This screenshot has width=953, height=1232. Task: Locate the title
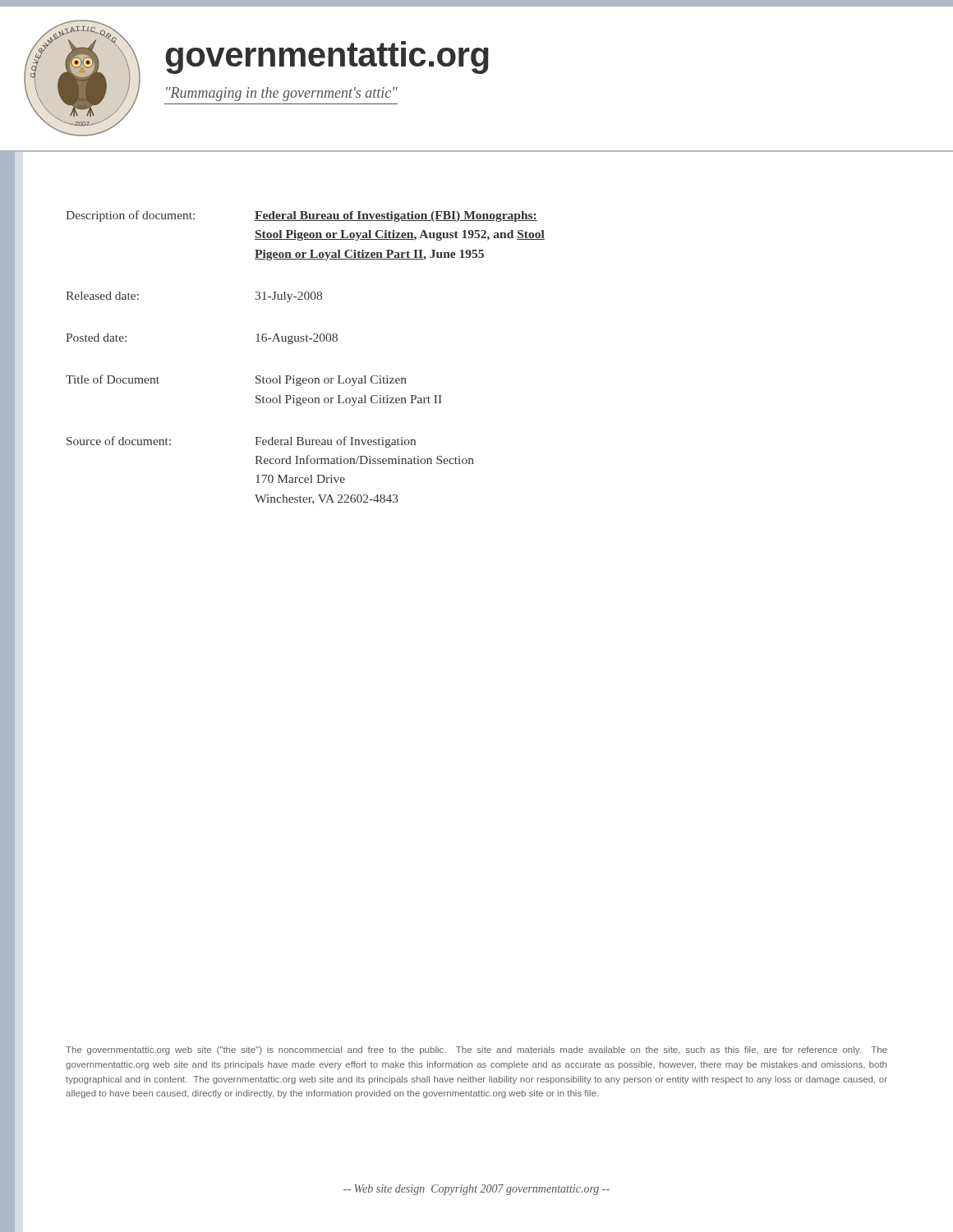[x=327, y=55]
